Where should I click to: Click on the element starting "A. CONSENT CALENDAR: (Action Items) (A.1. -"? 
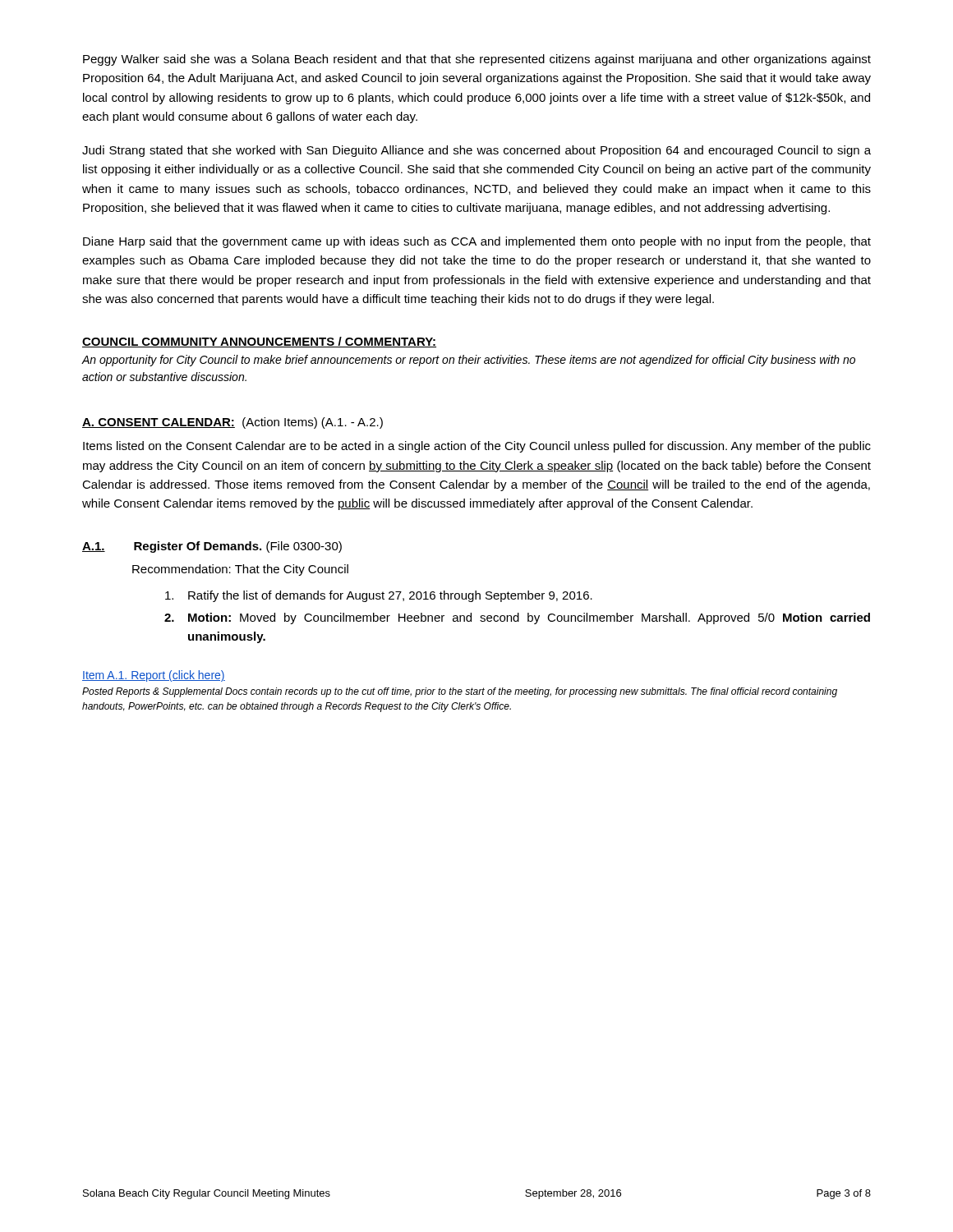point(233,422)
